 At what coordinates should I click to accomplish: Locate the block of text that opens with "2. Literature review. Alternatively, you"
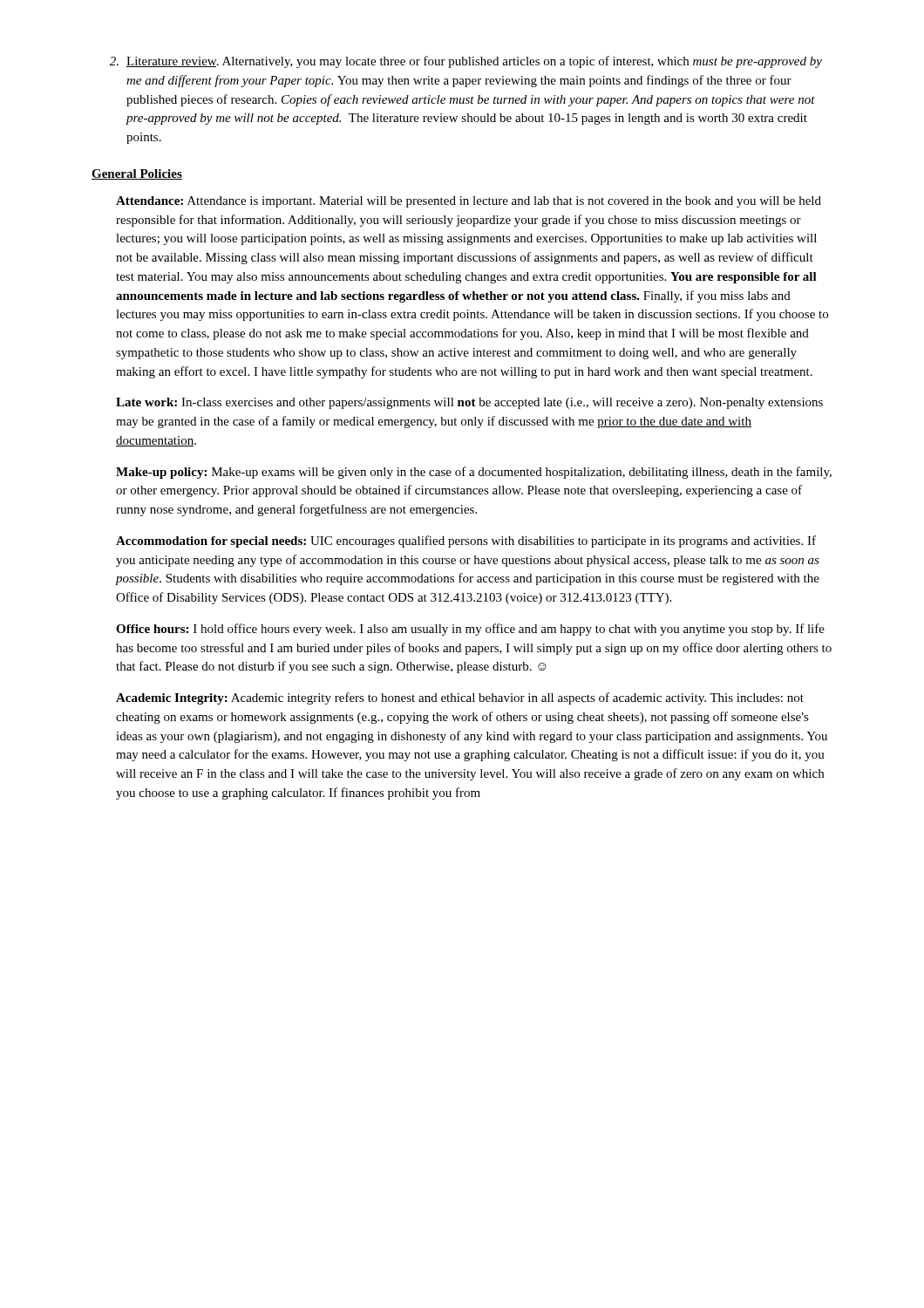tap(462, 100)
